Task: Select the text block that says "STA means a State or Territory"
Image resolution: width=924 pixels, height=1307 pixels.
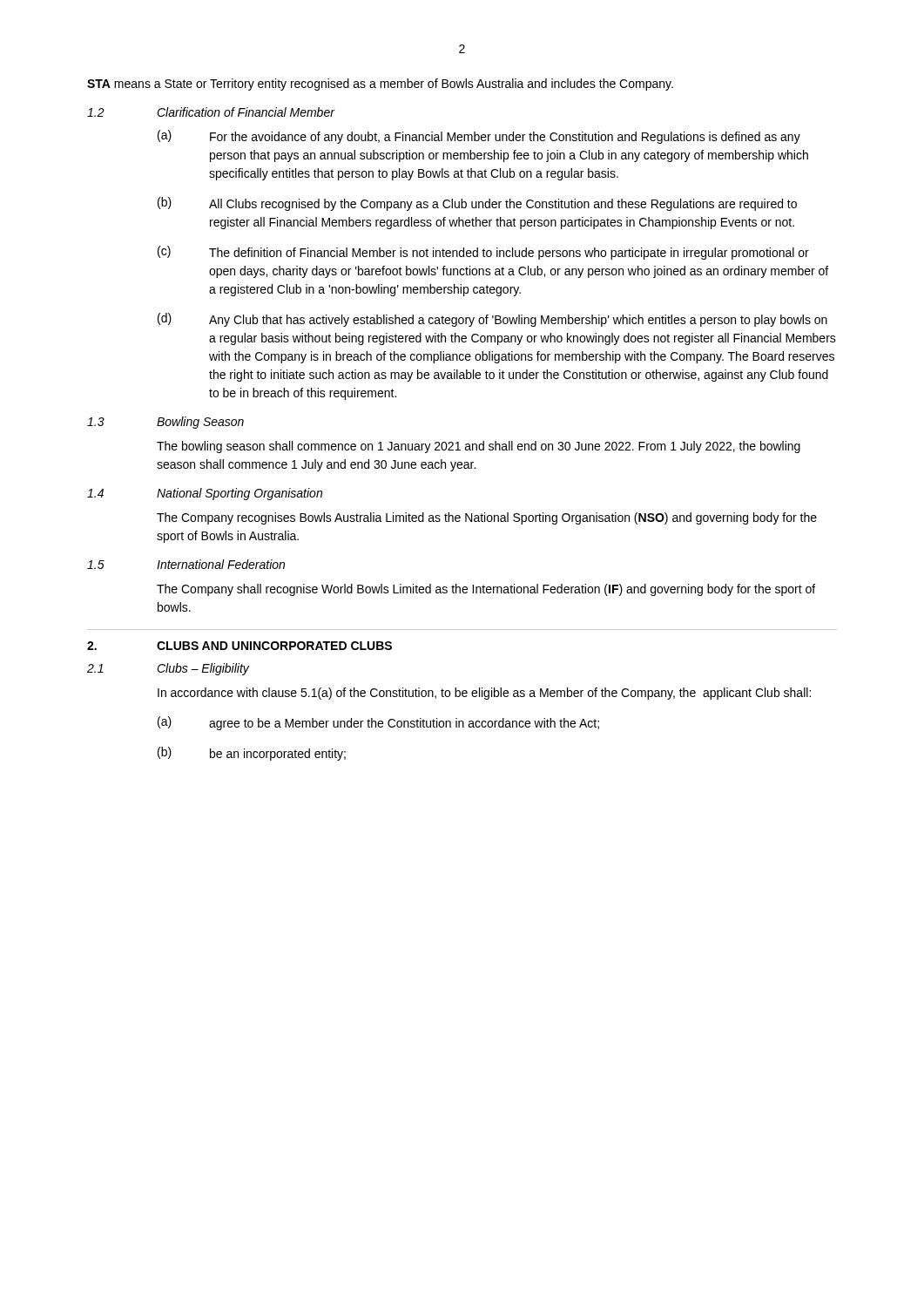Action: coord(381,84)
